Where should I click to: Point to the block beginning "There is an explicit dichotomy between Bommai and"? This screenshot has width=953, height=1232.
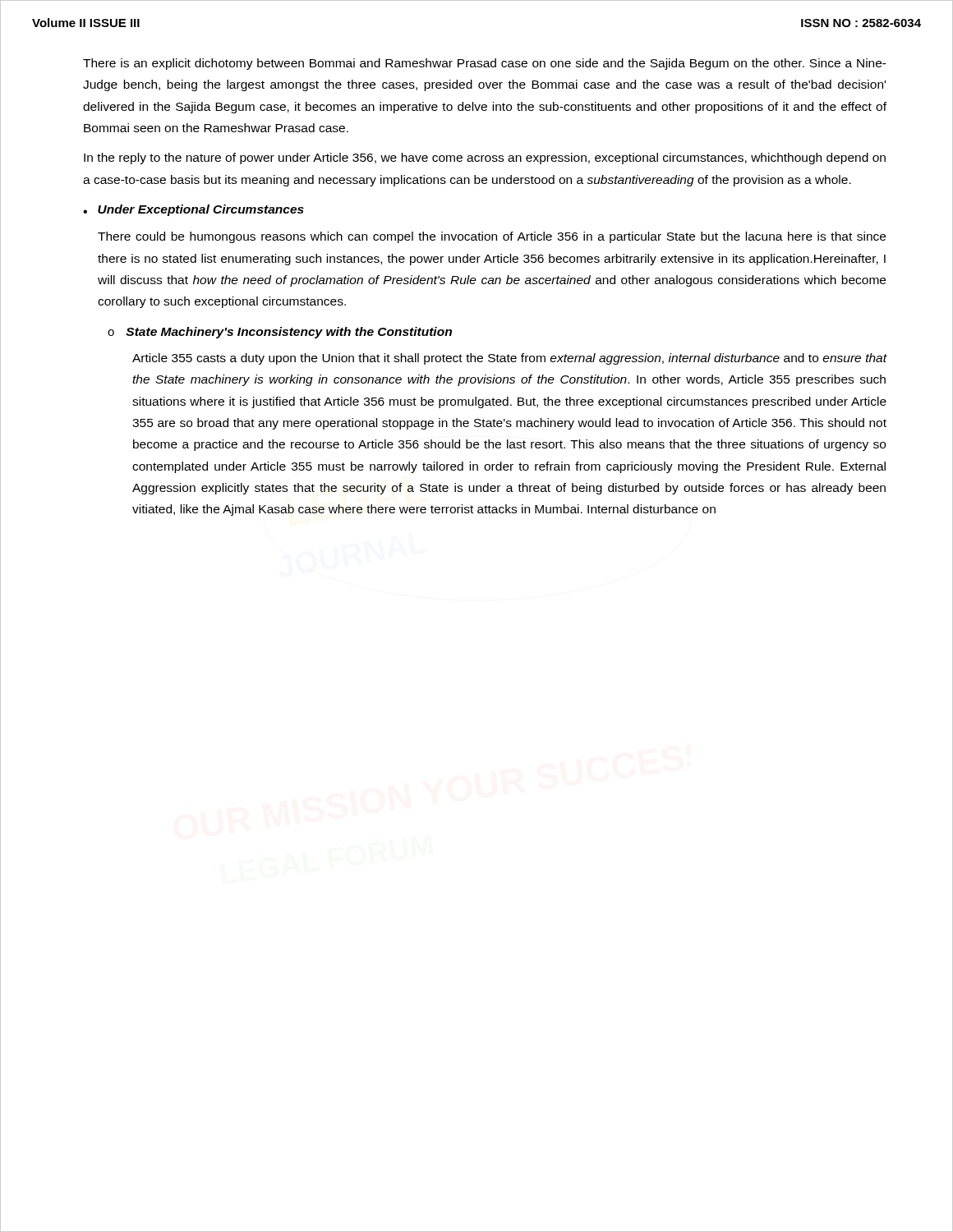click(x=485, y=95)
